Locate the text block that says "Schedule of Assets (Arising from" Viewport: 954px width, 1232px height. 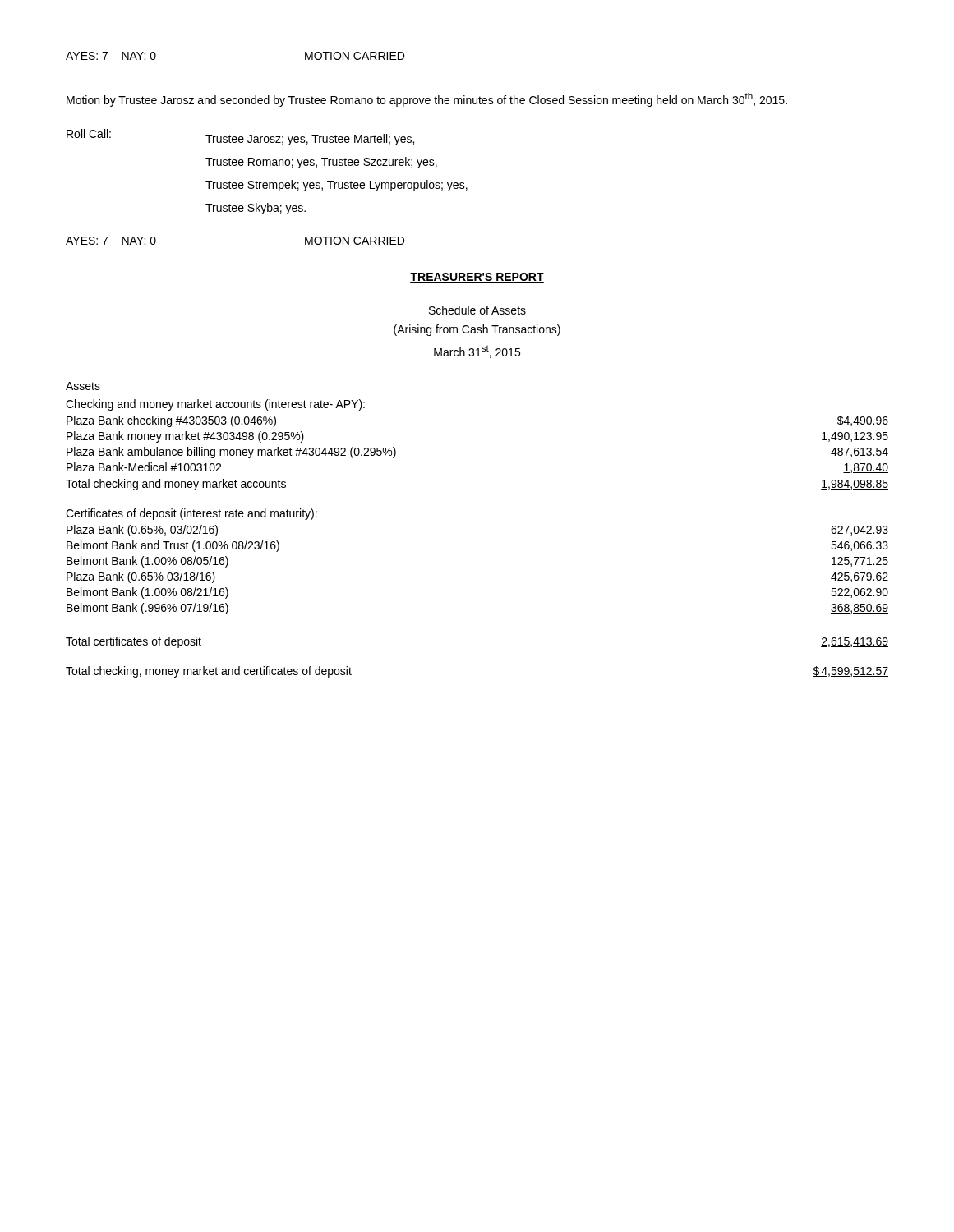[477, 331]
